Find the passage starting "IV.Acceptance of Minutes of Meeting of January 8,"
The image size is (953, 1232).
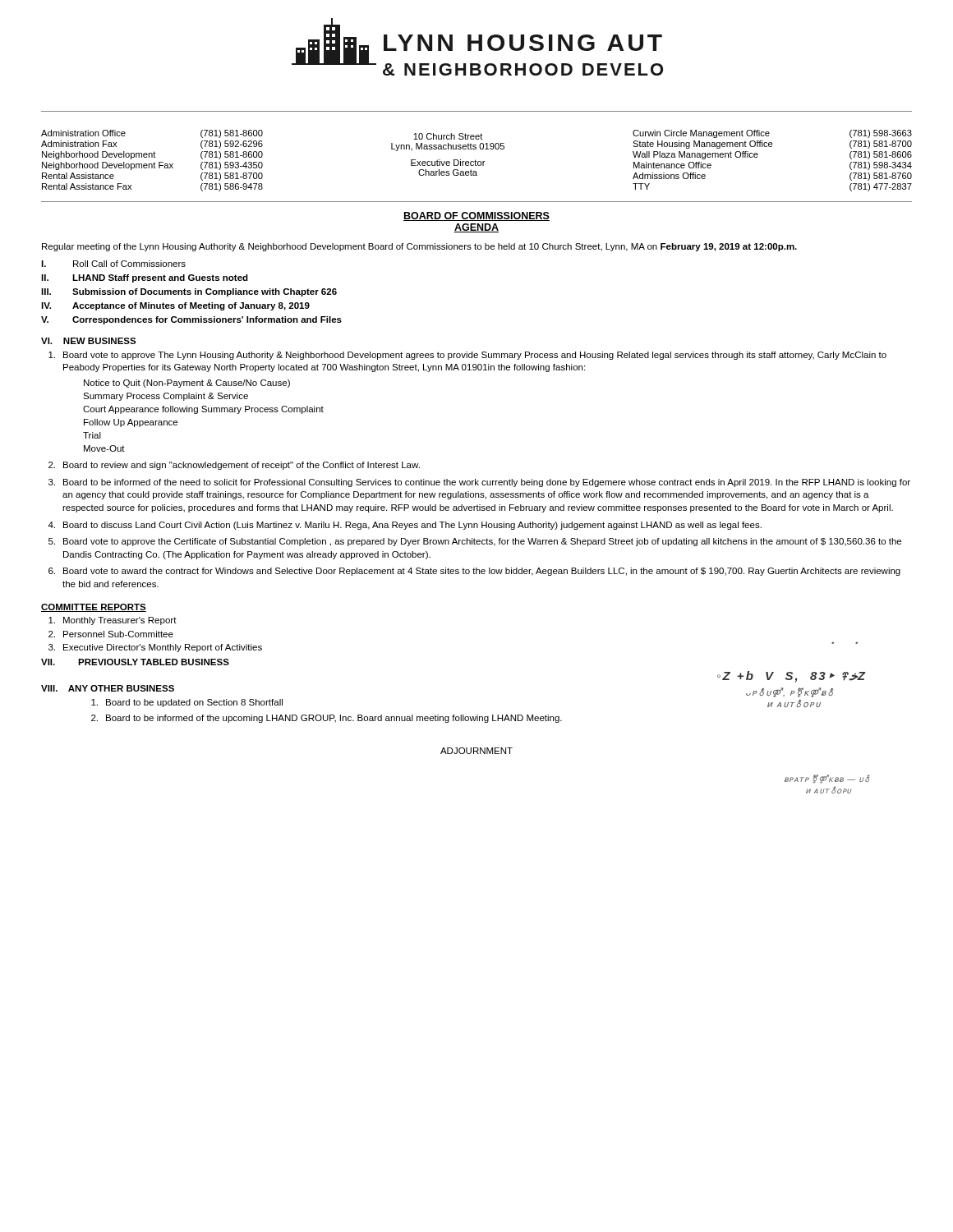175,306
